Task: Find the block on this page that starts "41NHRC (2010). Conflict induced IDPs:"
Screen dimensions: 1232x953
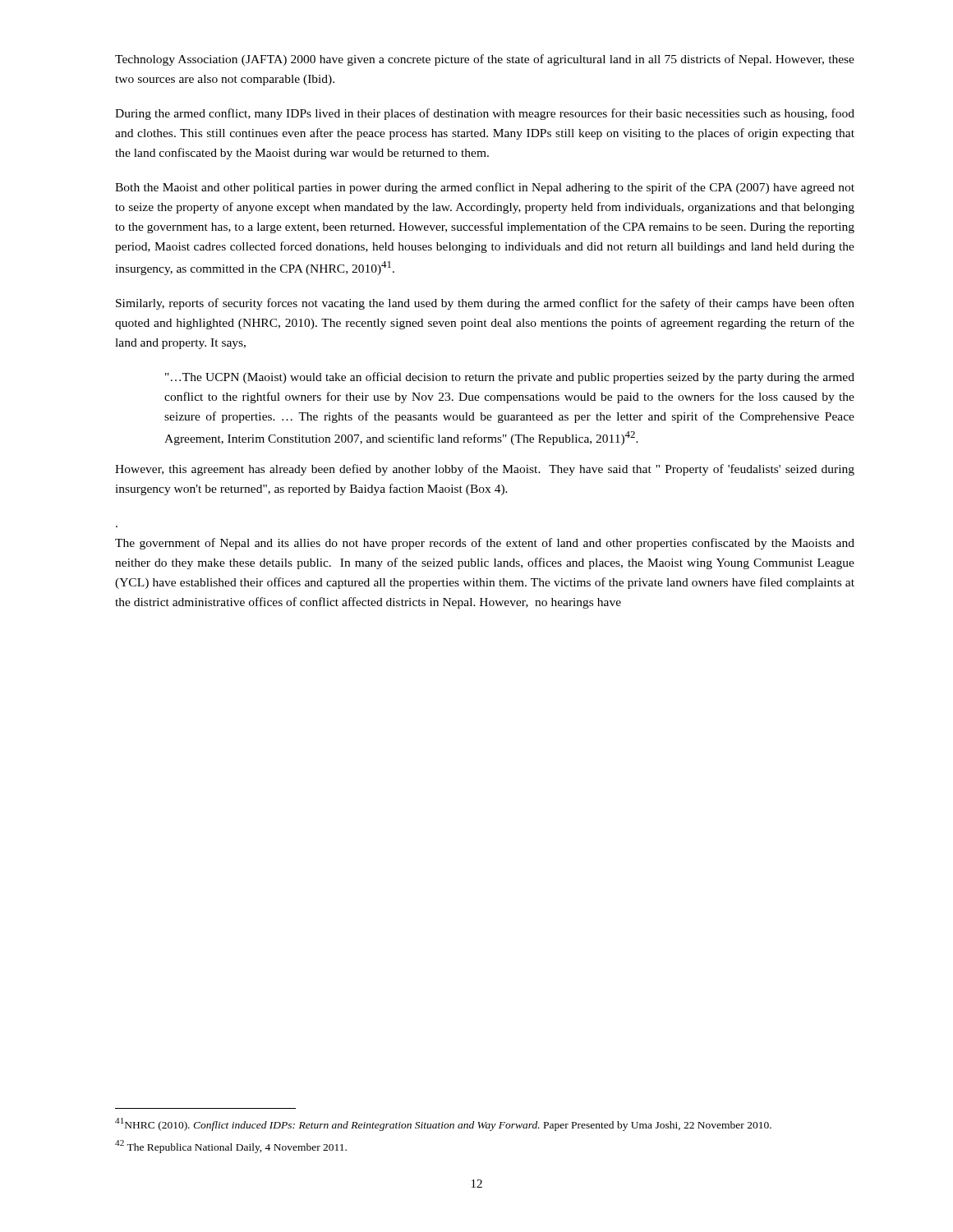Action: tap(443, 1123)
